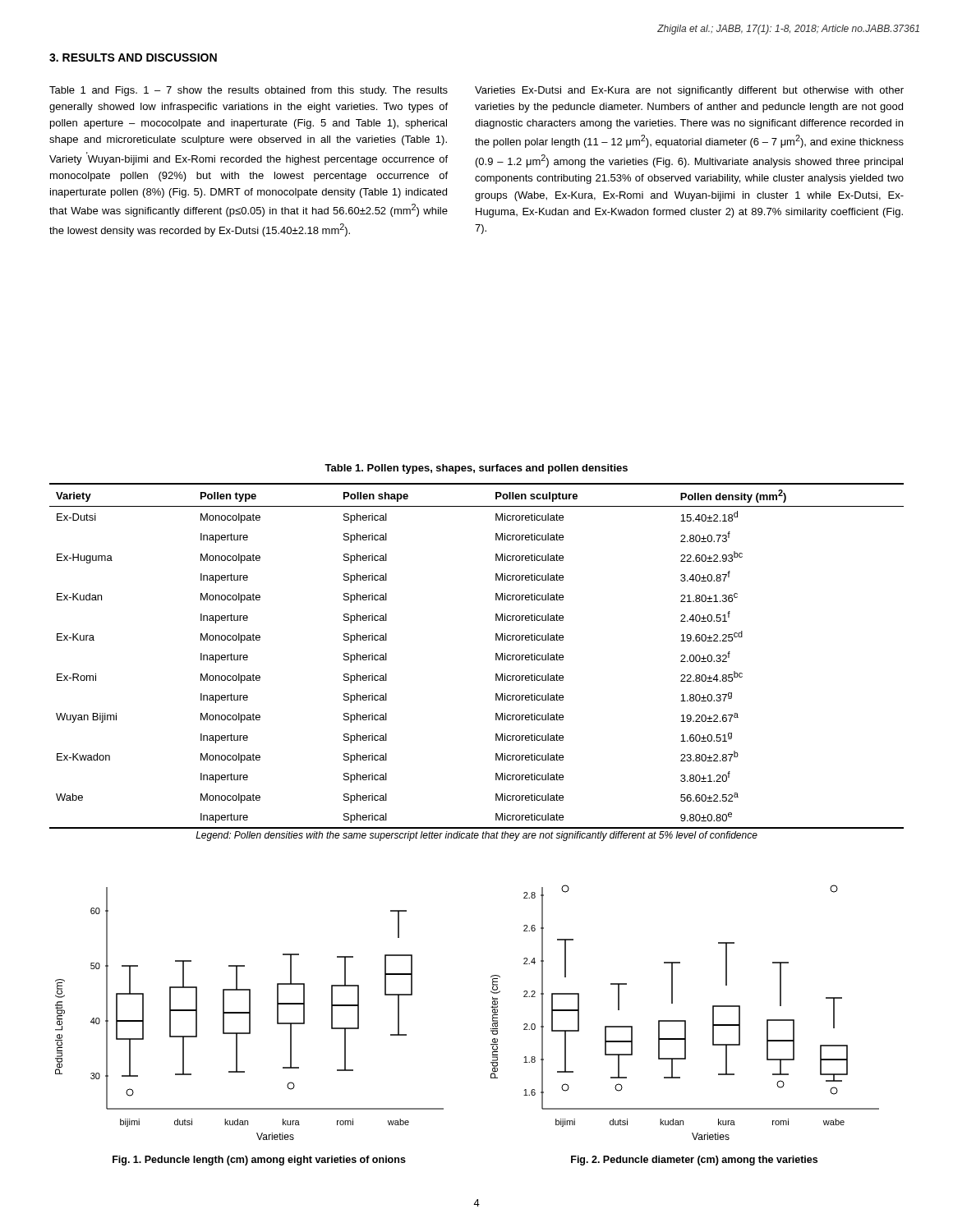The width and height of the screenshot is (953, 1232).
Task: Select the section header with the text "3. RESULTS AND DISCUSSION"
Action: [x=133, y=57]
